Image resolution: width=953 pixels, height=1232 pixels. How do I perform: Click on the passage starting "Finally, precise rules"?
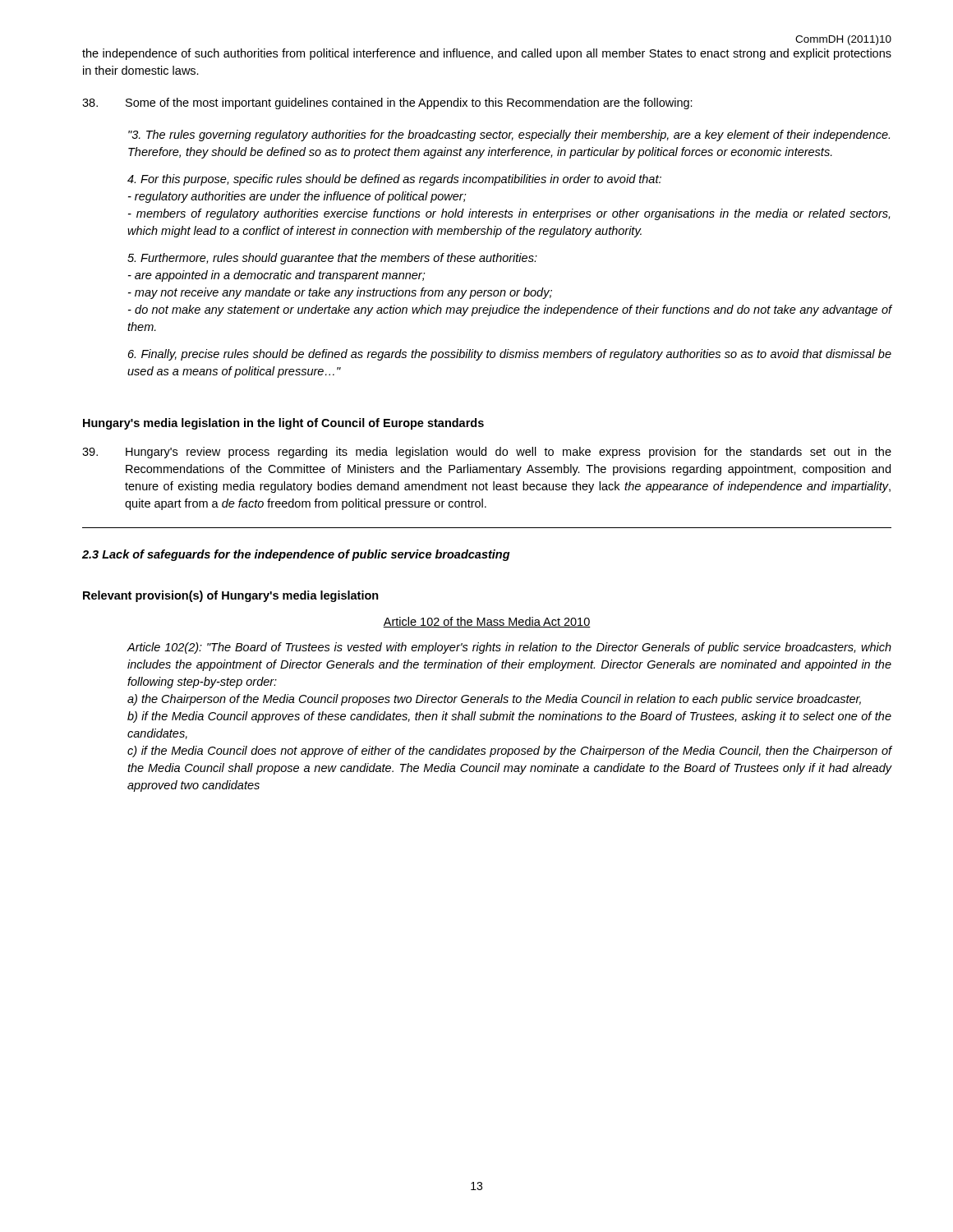[509, 363]
